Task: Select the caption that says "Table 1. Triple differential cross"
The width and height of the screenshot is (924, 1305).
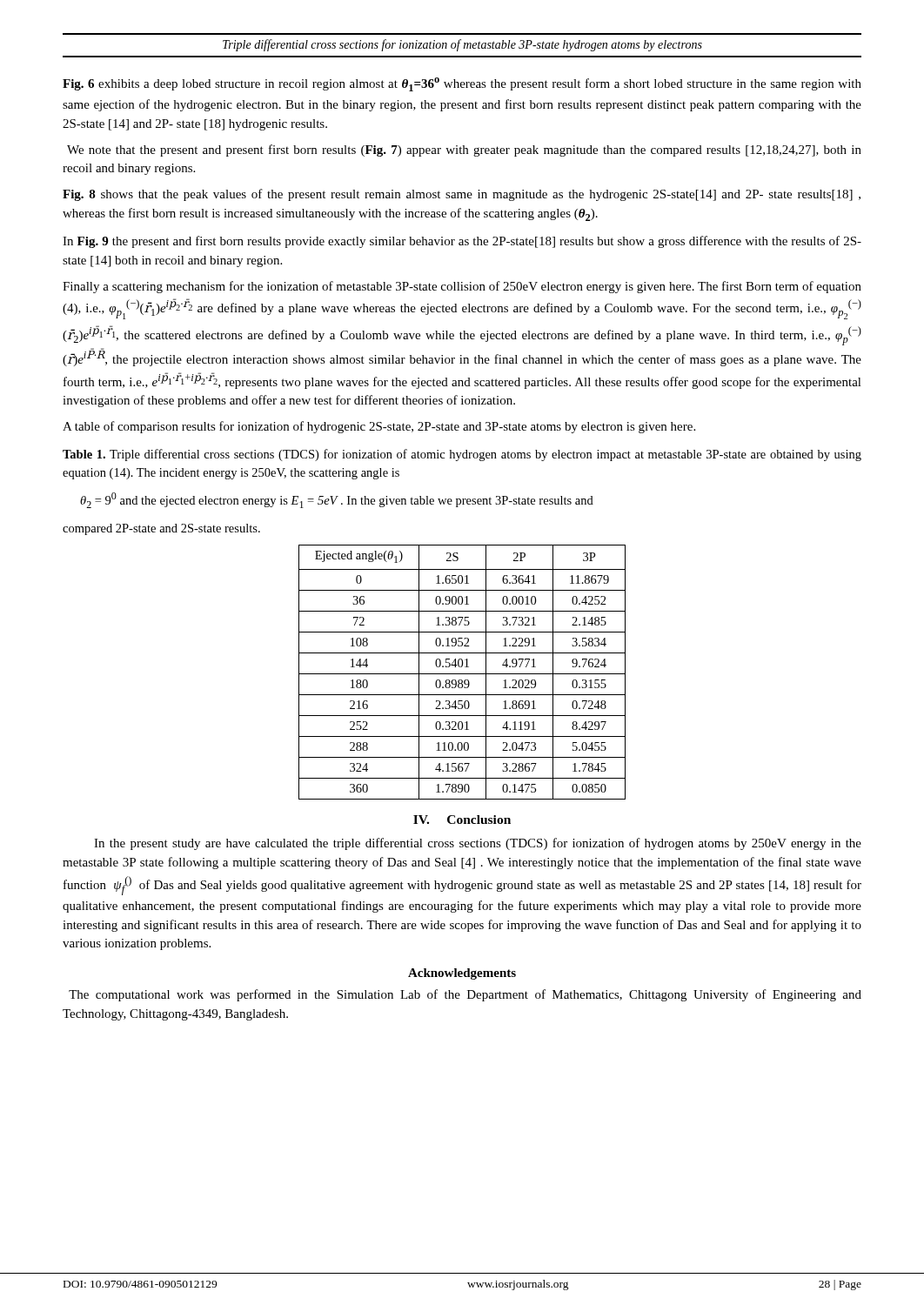Action: click(x=462, y=492)
